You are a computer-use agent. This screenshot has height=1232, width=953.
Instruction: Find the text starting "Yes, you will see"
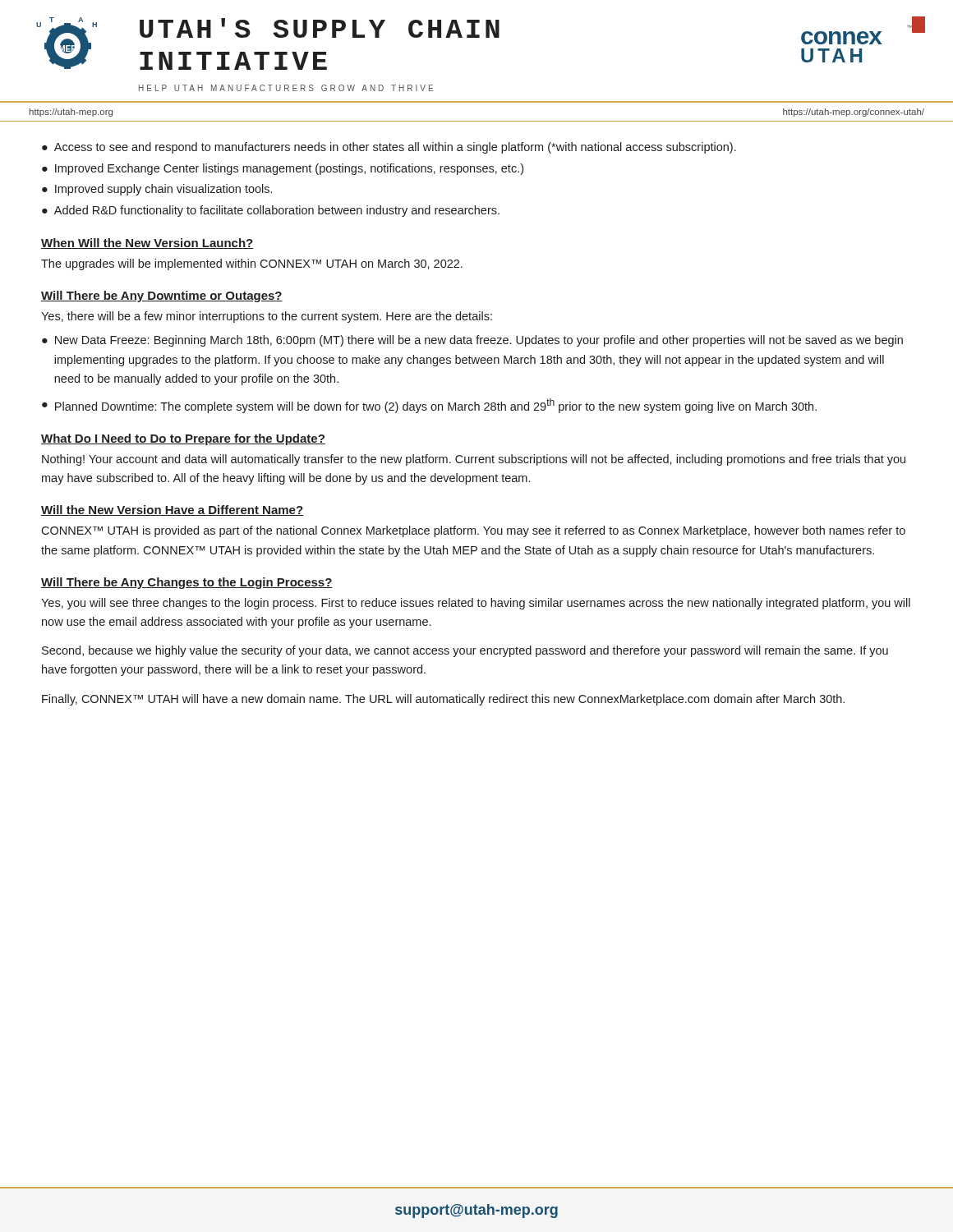click(x=476, y=612)
